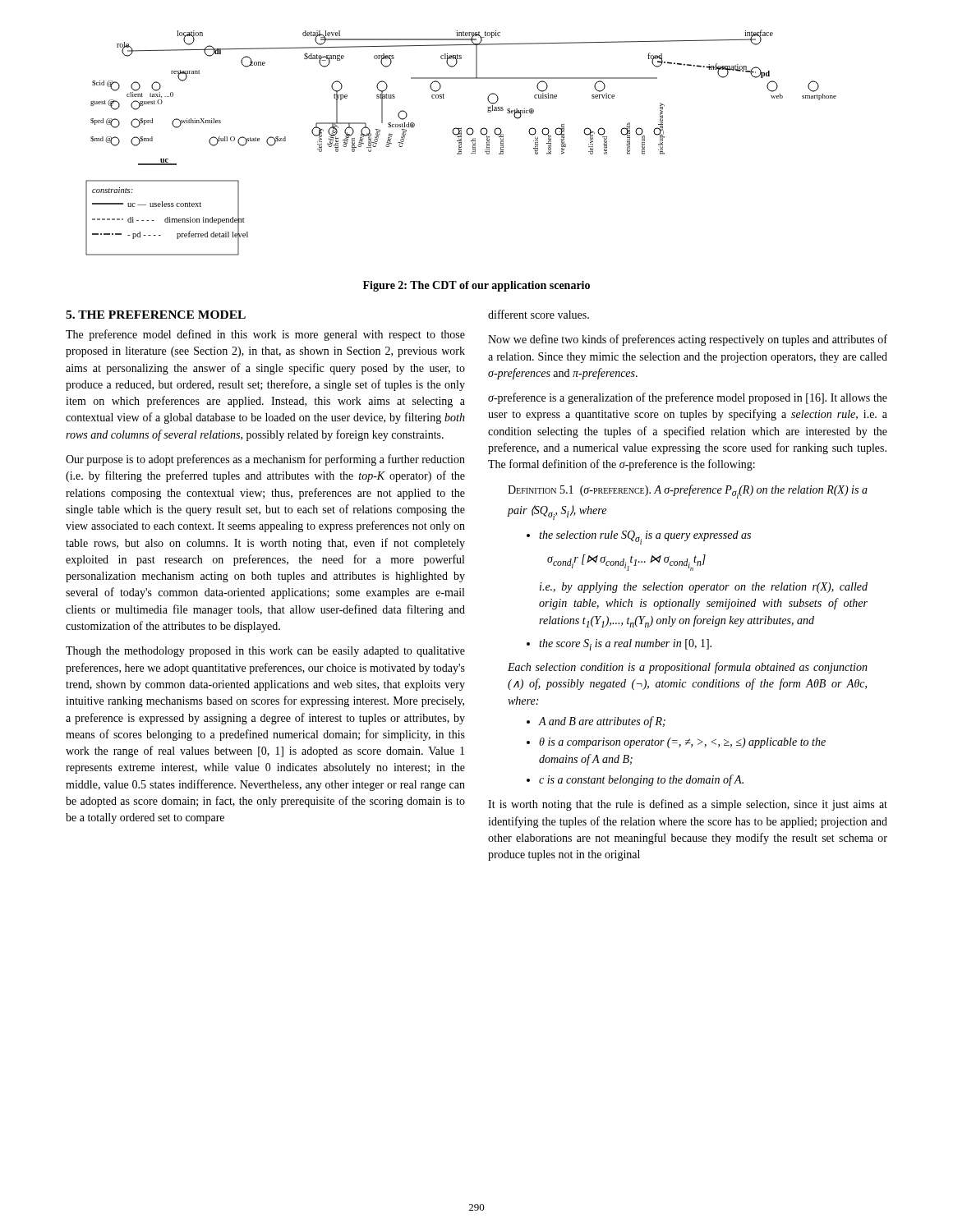Viewport: 953px width, 1232px height.
Task: Click on the caption containing "Figure 2: The CDT of our"
Action: 476,285
